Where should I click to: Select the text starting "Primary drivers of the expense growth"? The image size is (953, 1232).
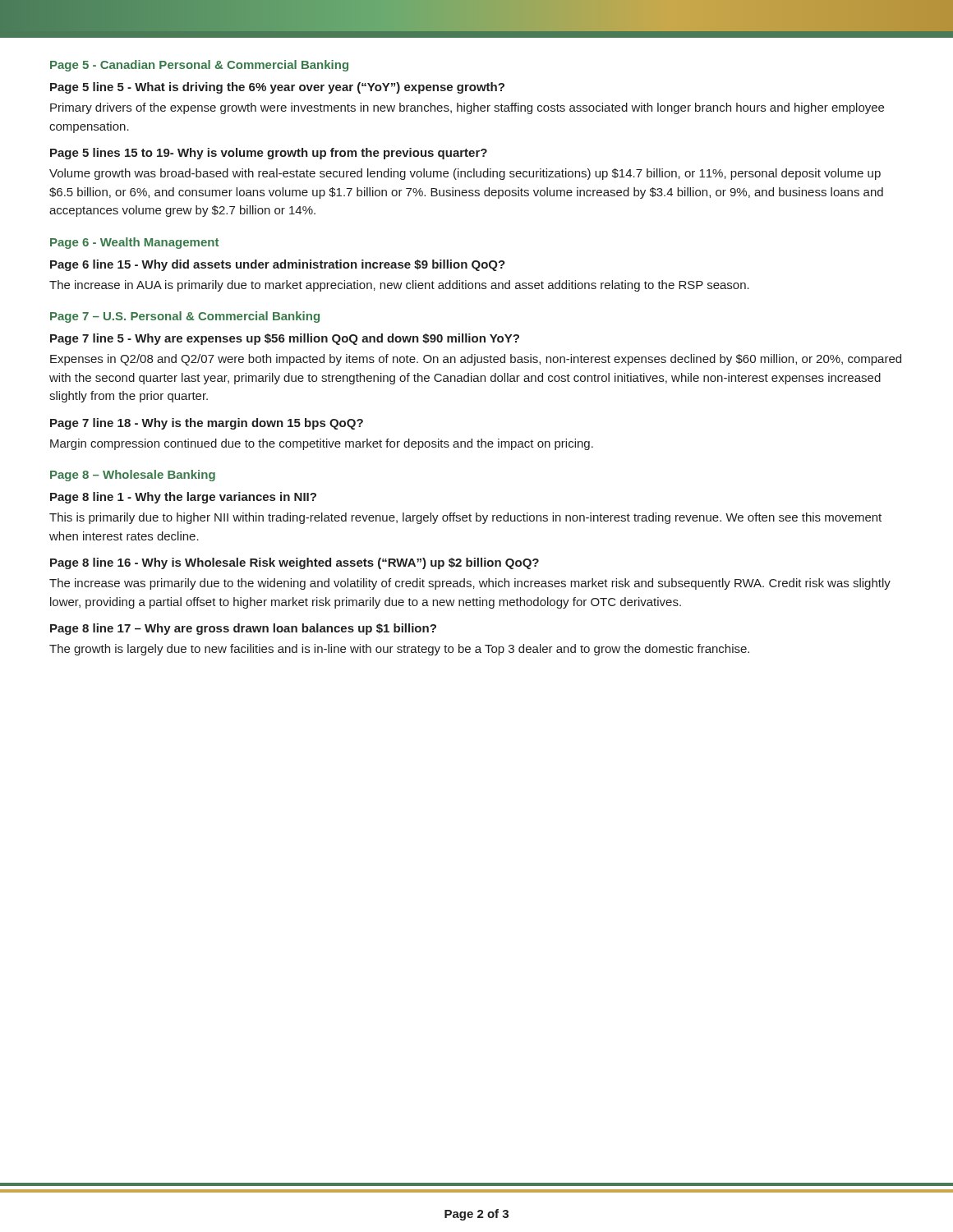[467, 116]
